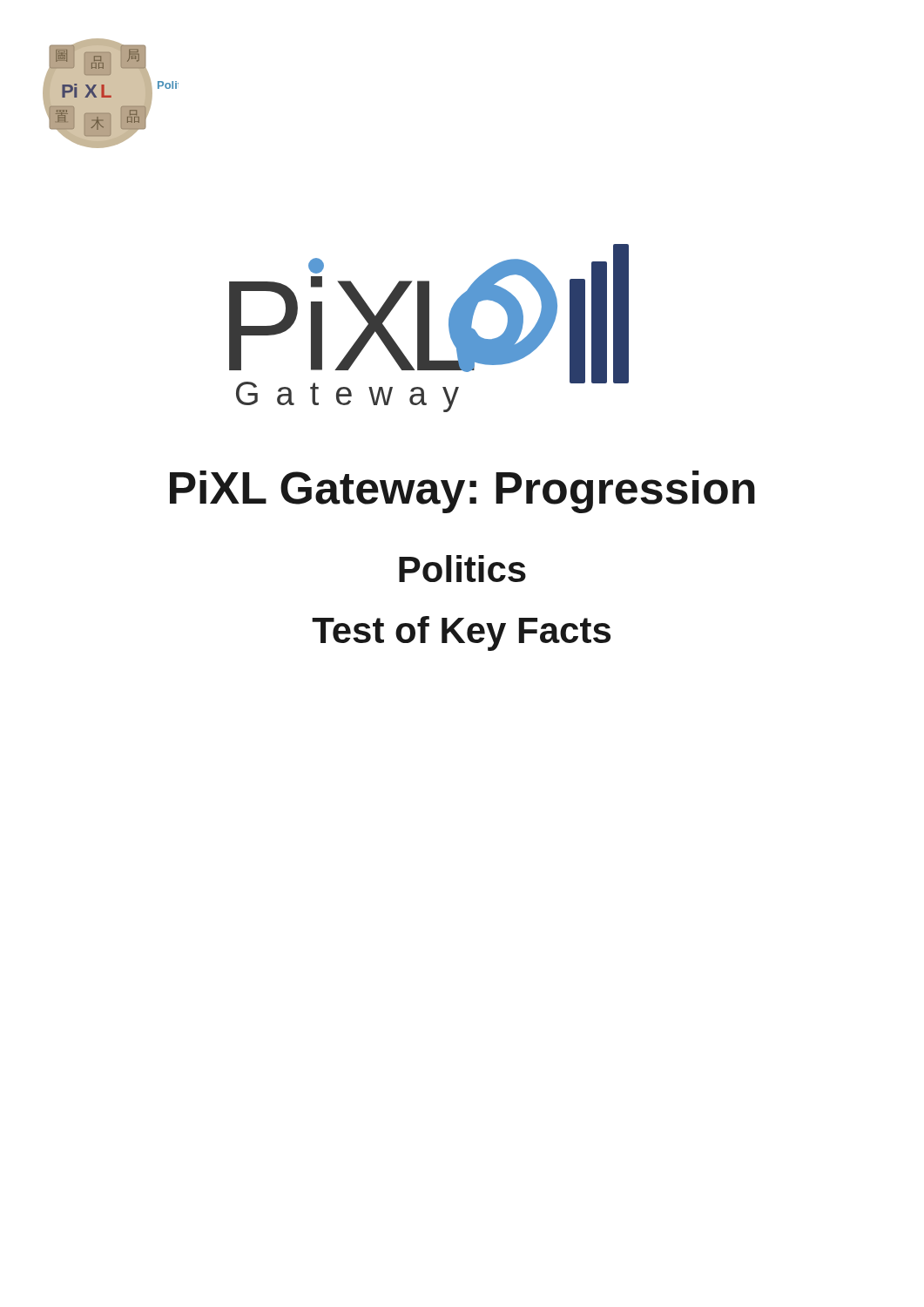Point to the text block starting "PiXL Gateway: Progression"
The height and width of the screenshot is (1307, 924).
(x=462, y=488)
